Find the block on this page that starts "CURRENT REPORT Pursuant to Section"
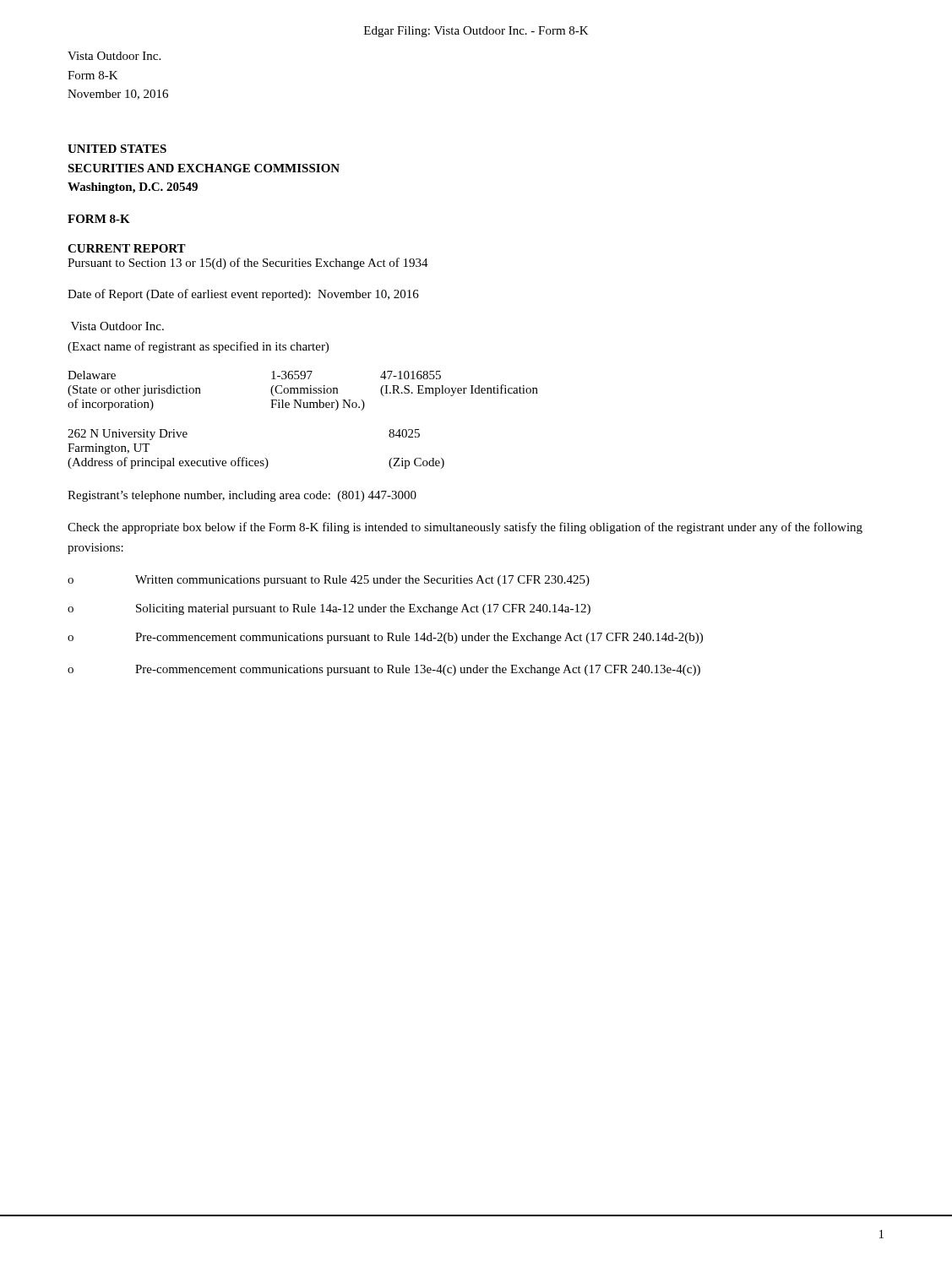 [x=248, y=255]
